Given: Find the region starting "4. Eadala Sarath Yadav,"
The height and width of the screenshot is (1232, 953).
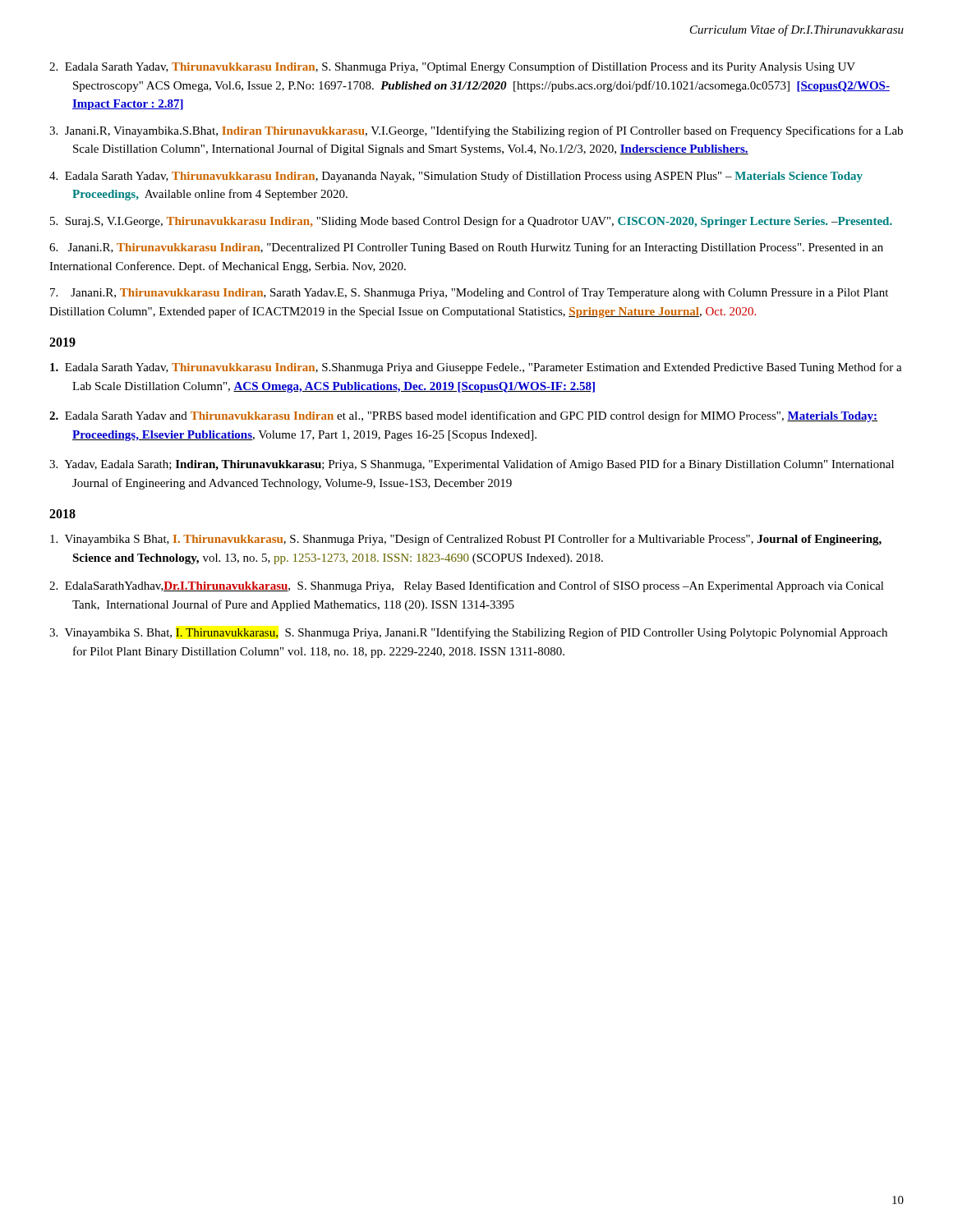Looking at the screenshot, I should pyautogui.click(x=456, y=185).
